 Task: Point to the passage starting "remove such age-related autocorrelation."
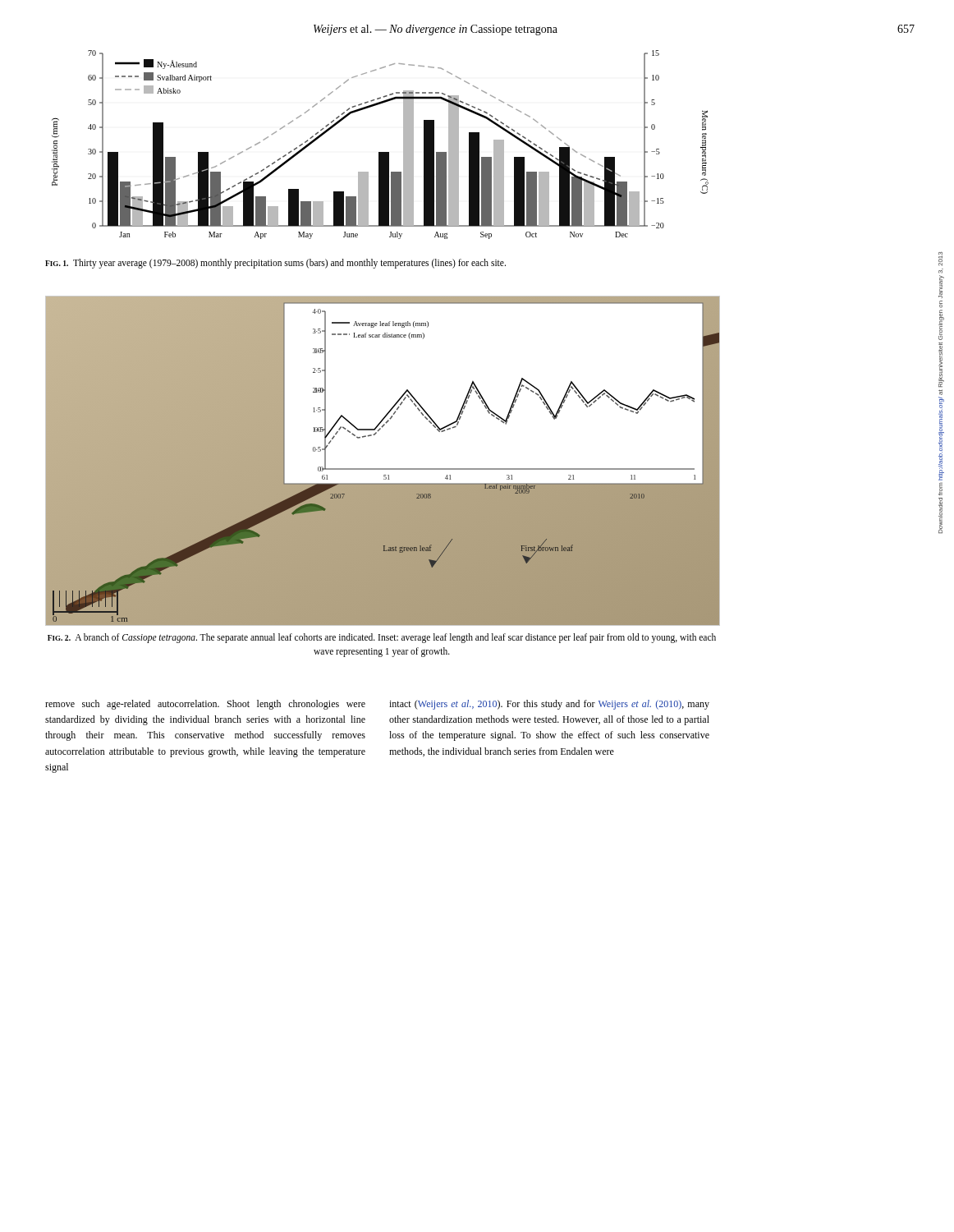tap(205, 735)
